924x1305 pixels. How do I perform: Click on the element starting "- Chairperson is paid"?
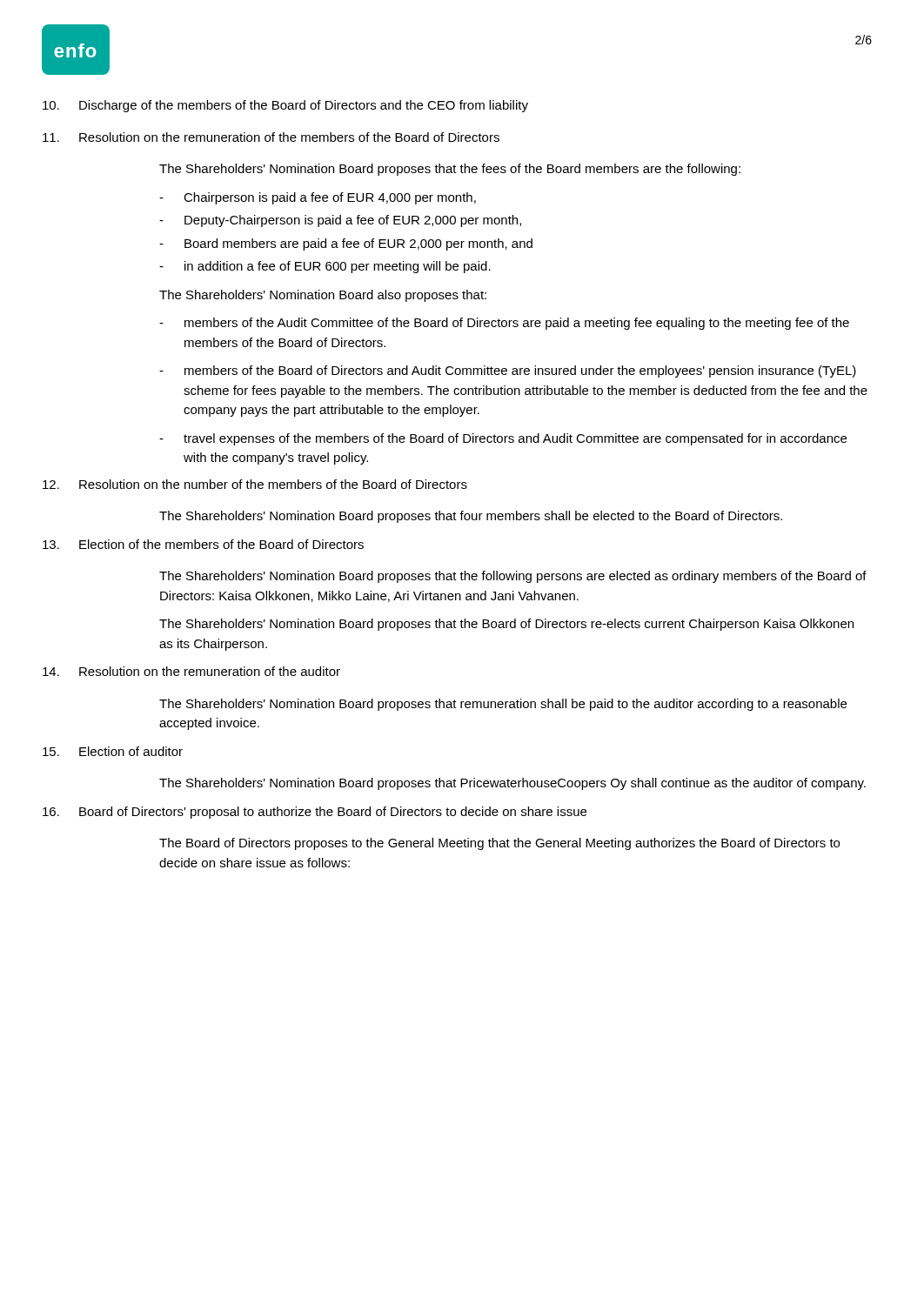pos(318,198)
